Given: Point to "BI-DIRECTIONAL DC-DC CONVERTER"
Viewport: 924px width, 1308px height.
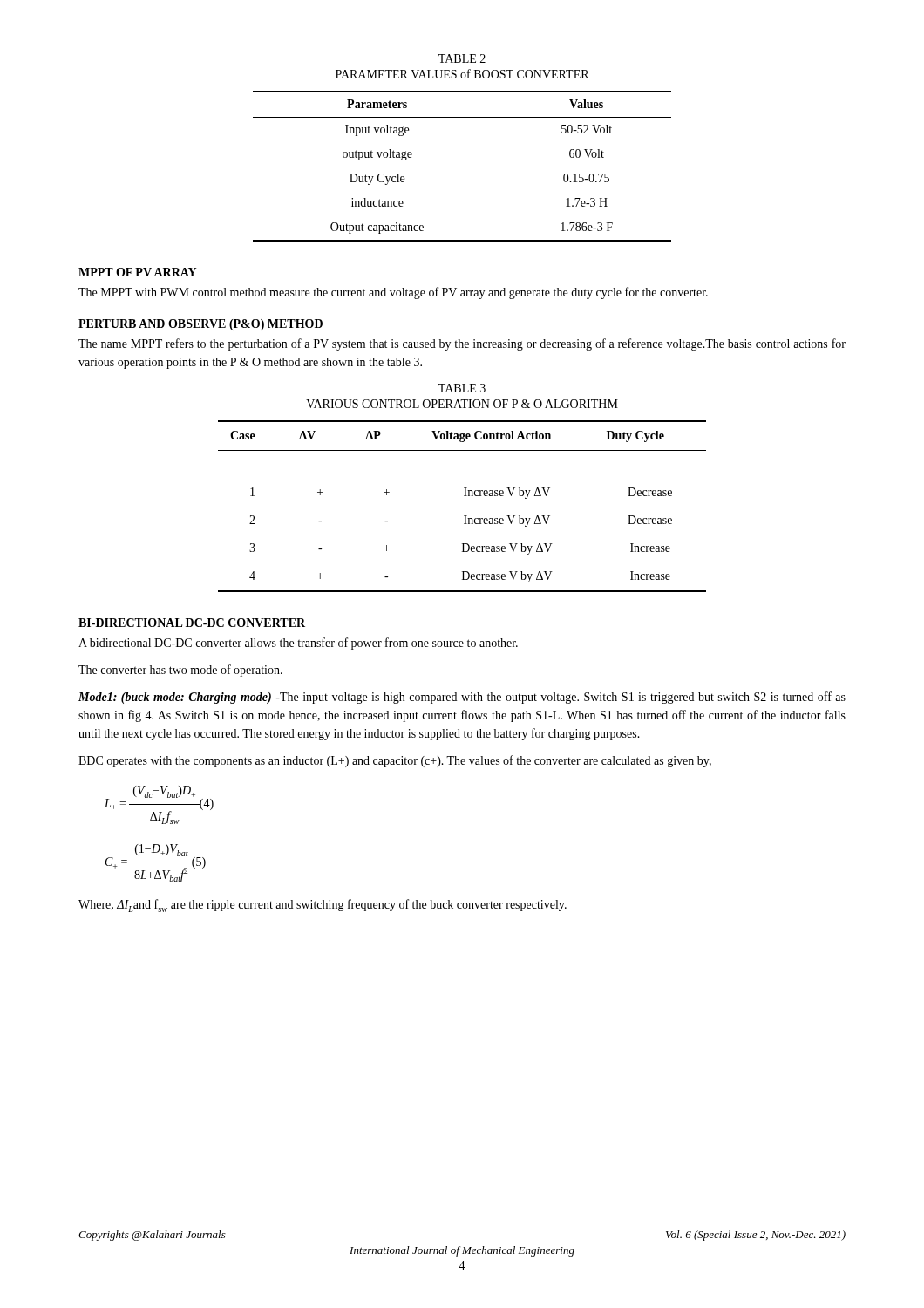Looking at the screenshot, I should (x=192, y=623).
